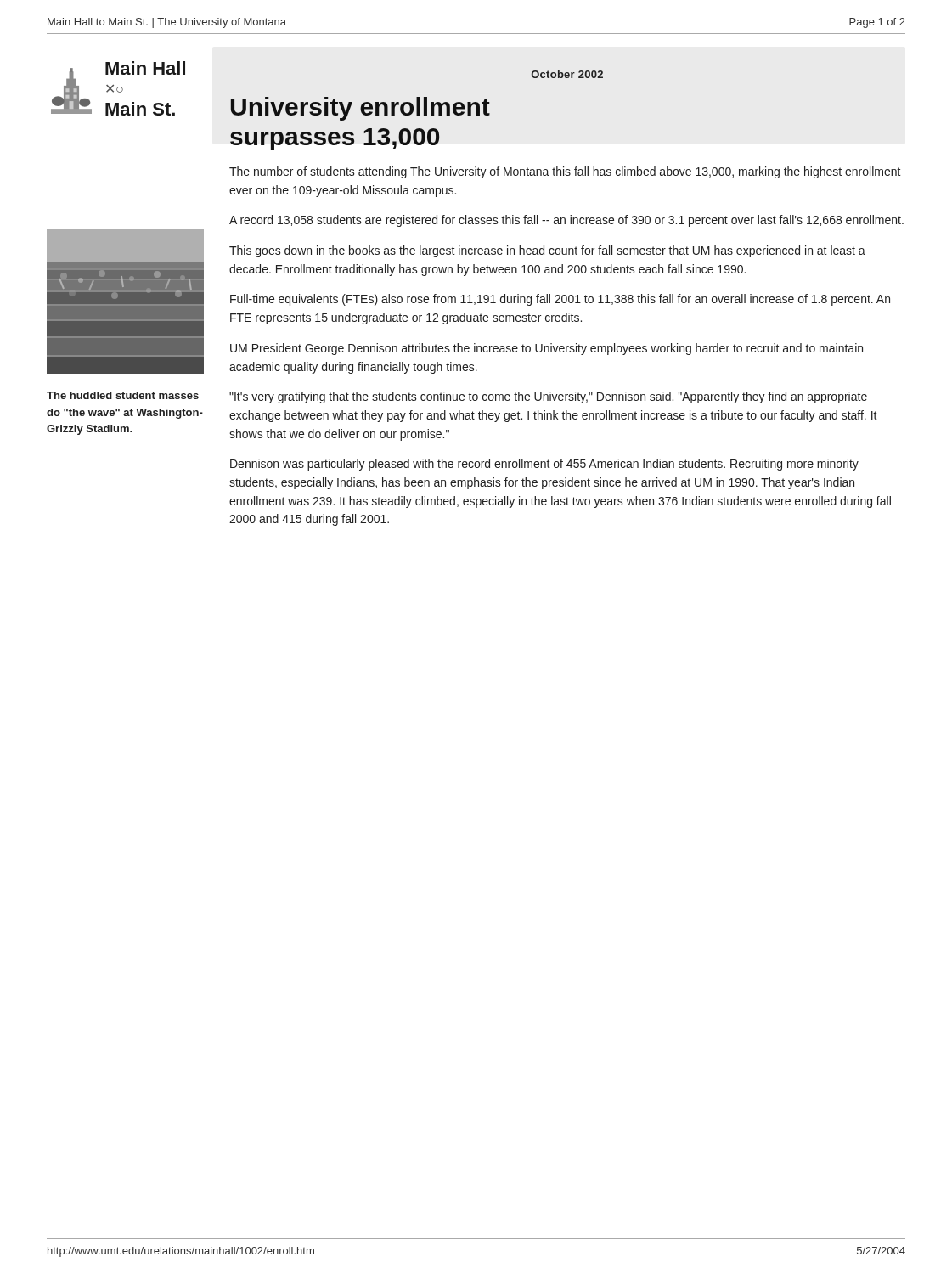Locate the element starting "A record 13,058 students are registered for"
This screenshot has width=952, height=1274.
(567, 221)
